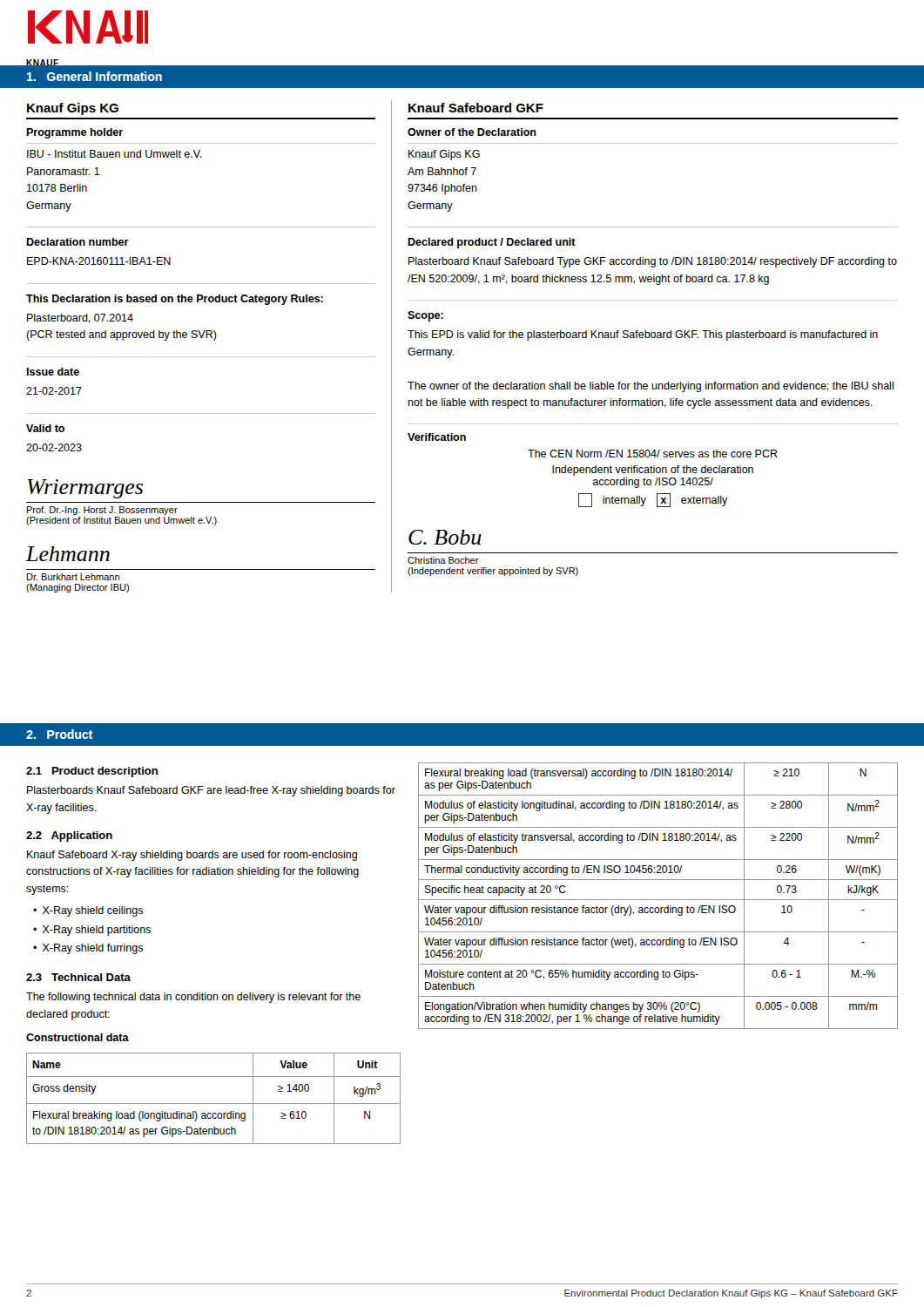
Task: Find the text block that reads "Programme holder IBU - Institut Bauen und"
Action: coord(201,168)
